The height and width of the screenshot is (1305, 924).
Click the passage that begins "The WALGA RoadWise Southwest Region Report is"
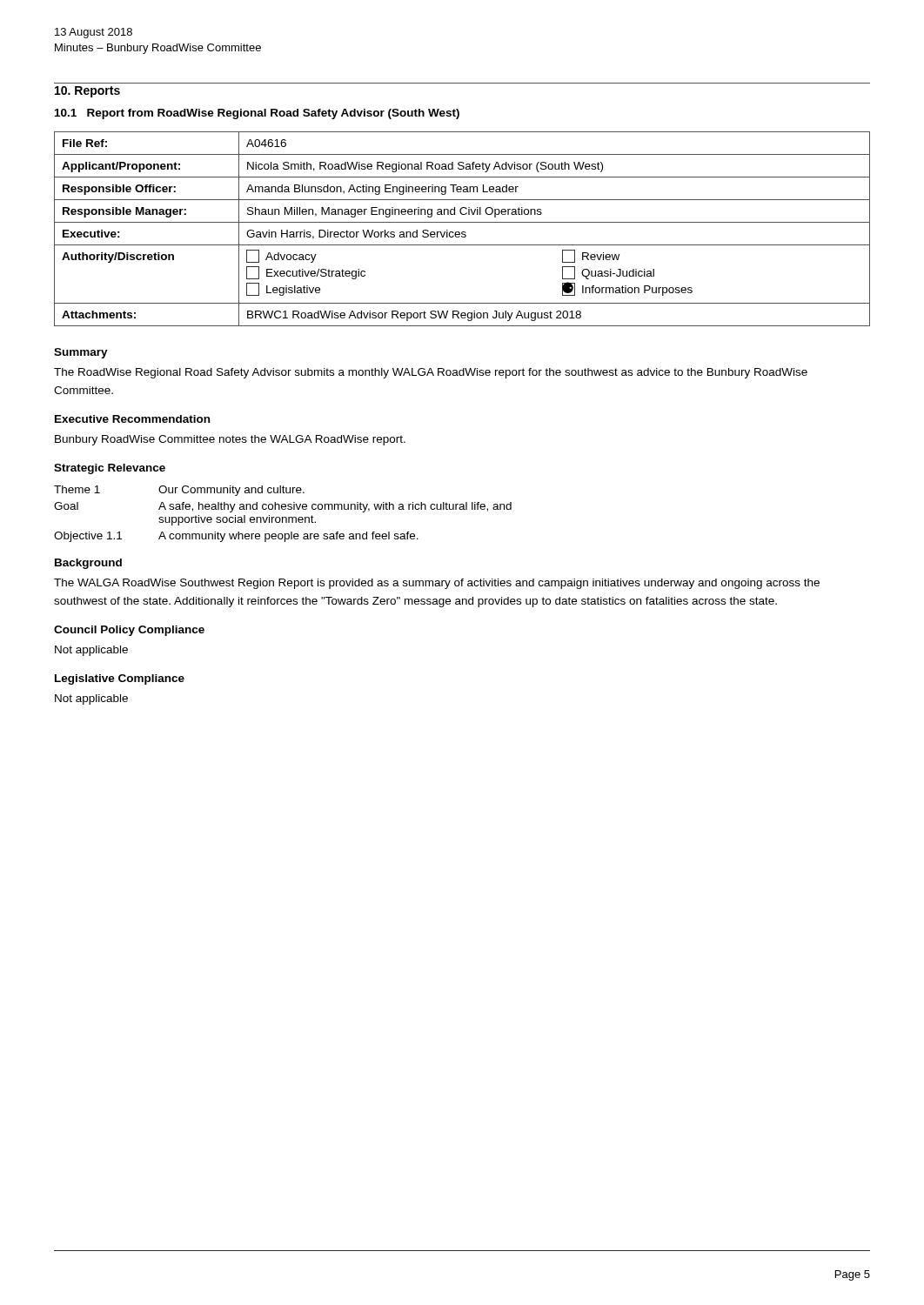[x=437, y=591]
